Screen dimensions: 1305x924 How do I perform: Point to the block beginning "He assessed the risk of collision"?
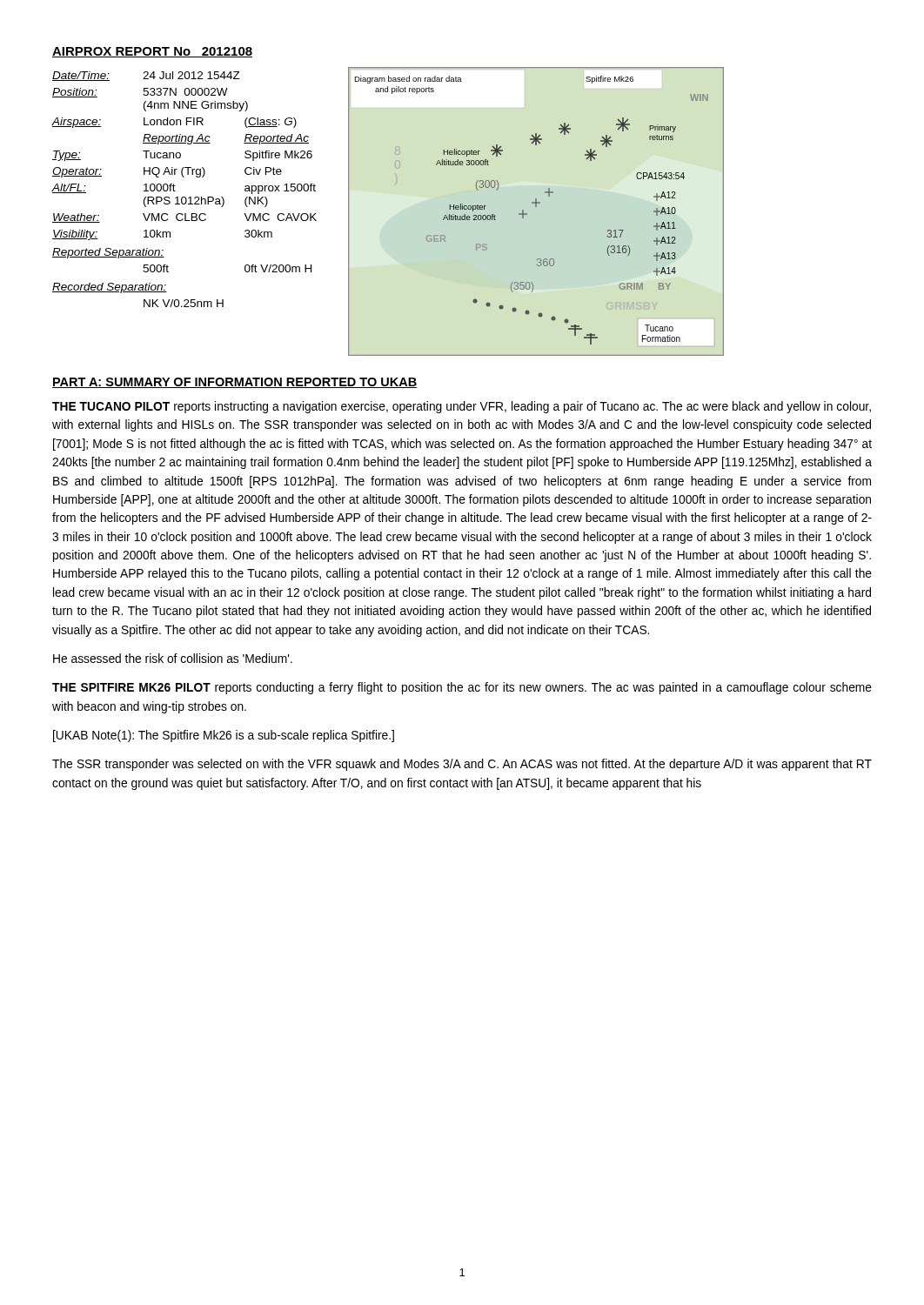point(173,659)
